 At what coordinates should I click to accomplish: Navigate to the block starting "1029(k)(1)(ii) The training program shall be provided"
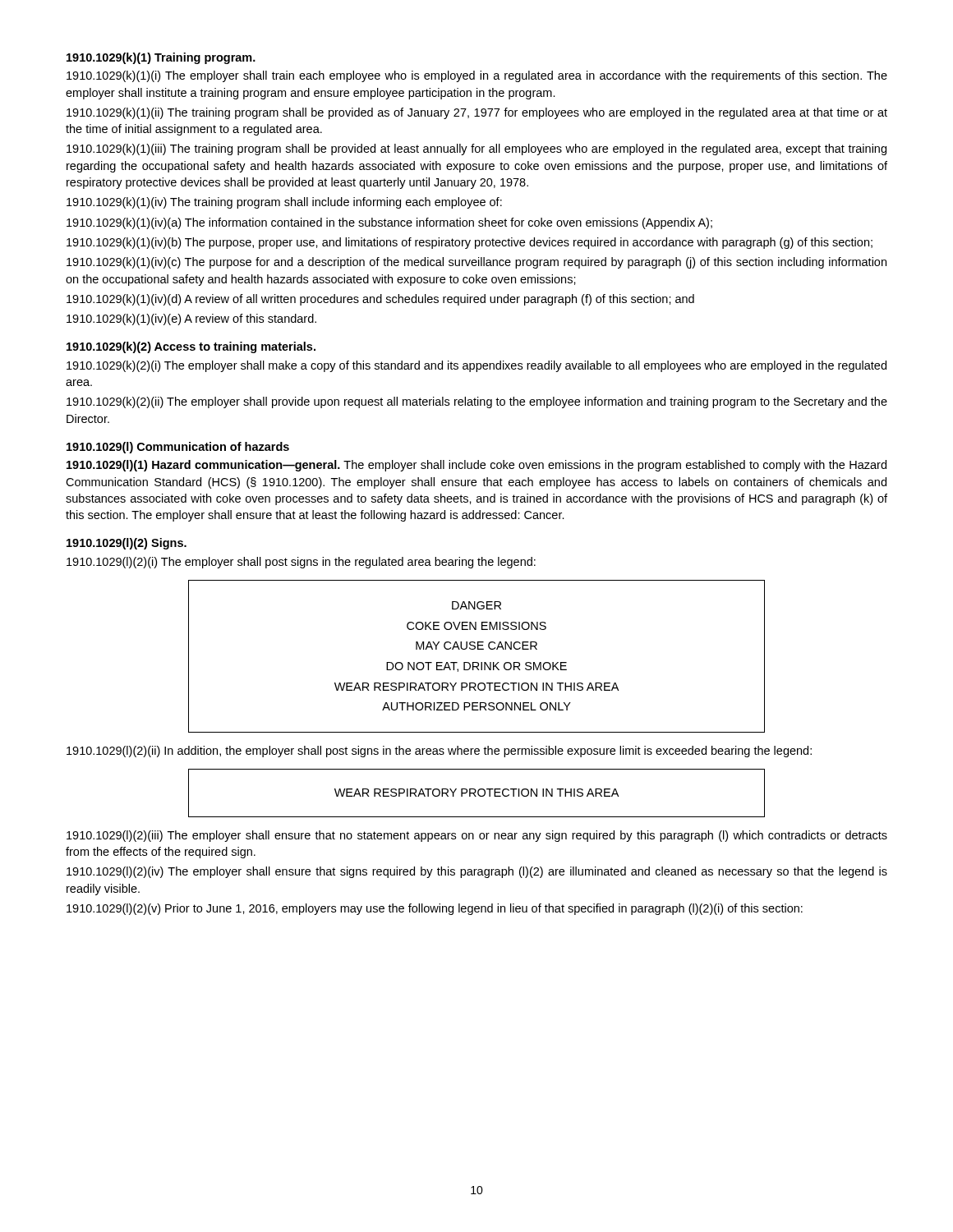476,121
